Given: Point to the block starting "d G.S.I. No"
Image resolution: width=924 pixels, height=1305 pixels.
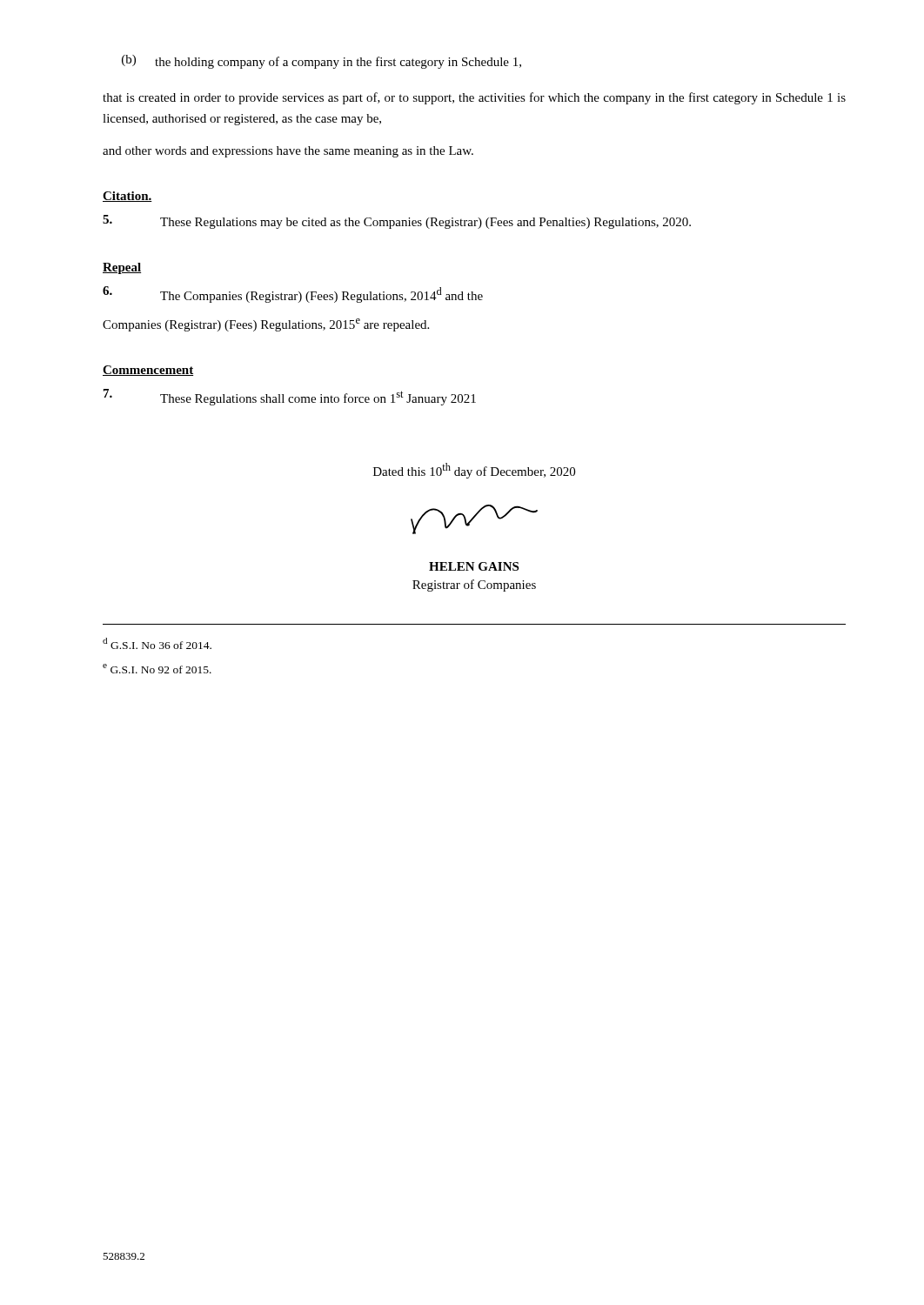Looking at the screenshot, I should [157, 643].
